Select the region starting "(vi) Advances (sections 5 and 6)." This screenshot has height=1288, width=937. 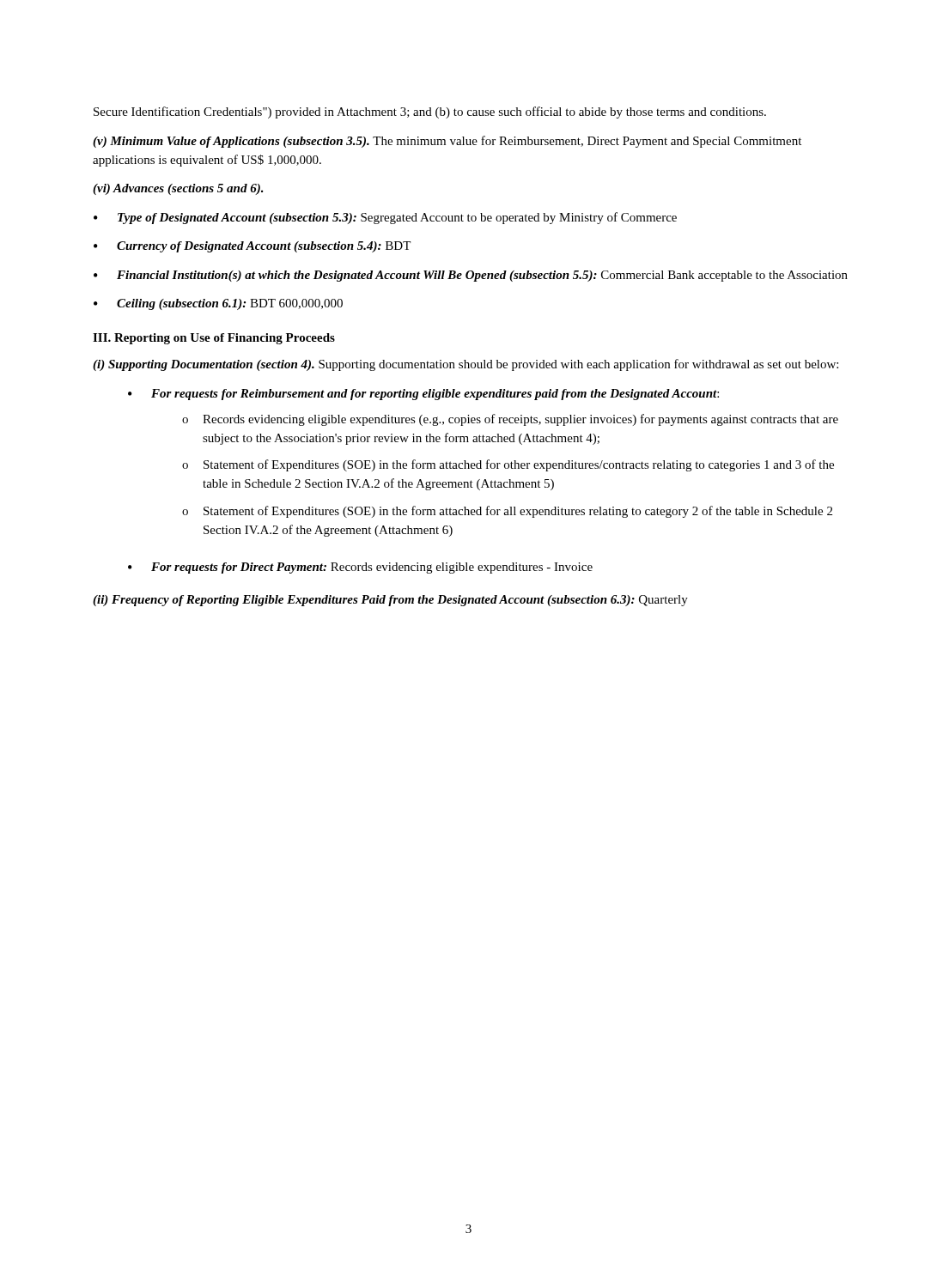(x=178, y=189)
